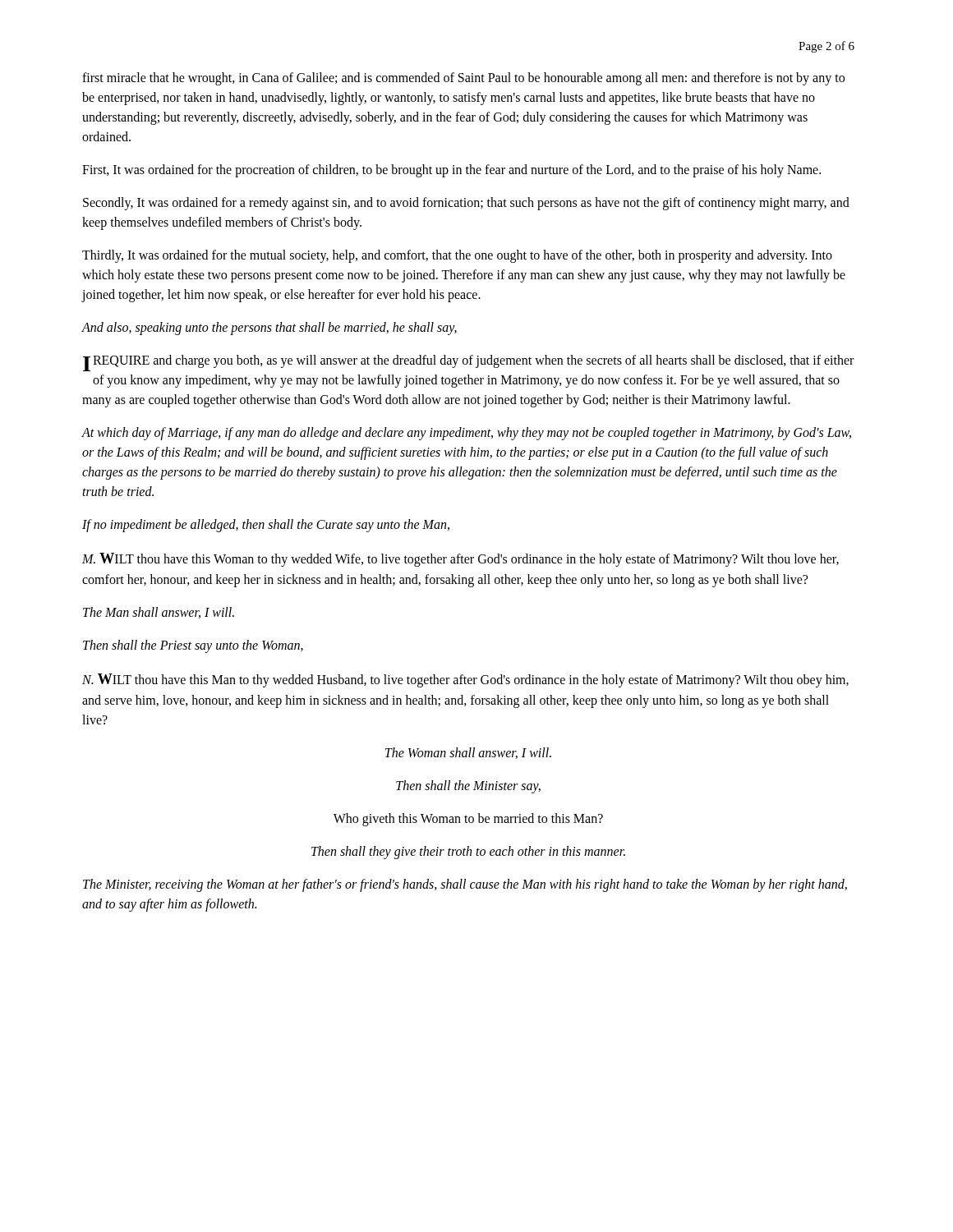
Task: Select the text with the text "Then shall the Minister say,"
Action: pyautogui.click(x=468, y=786)
